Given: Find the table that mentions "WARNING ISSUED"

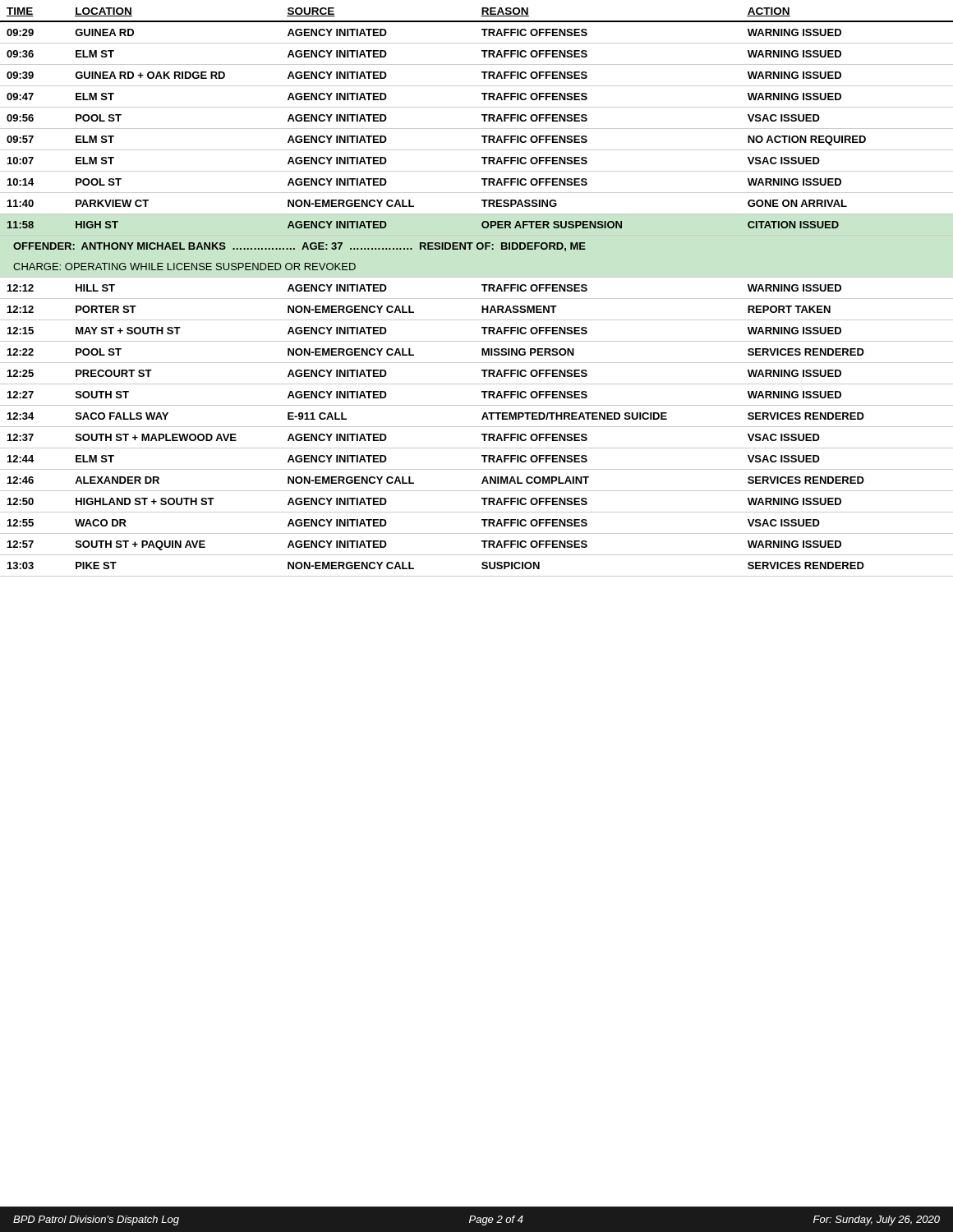Looking at the screenshot, I should [x=476, y=288].
